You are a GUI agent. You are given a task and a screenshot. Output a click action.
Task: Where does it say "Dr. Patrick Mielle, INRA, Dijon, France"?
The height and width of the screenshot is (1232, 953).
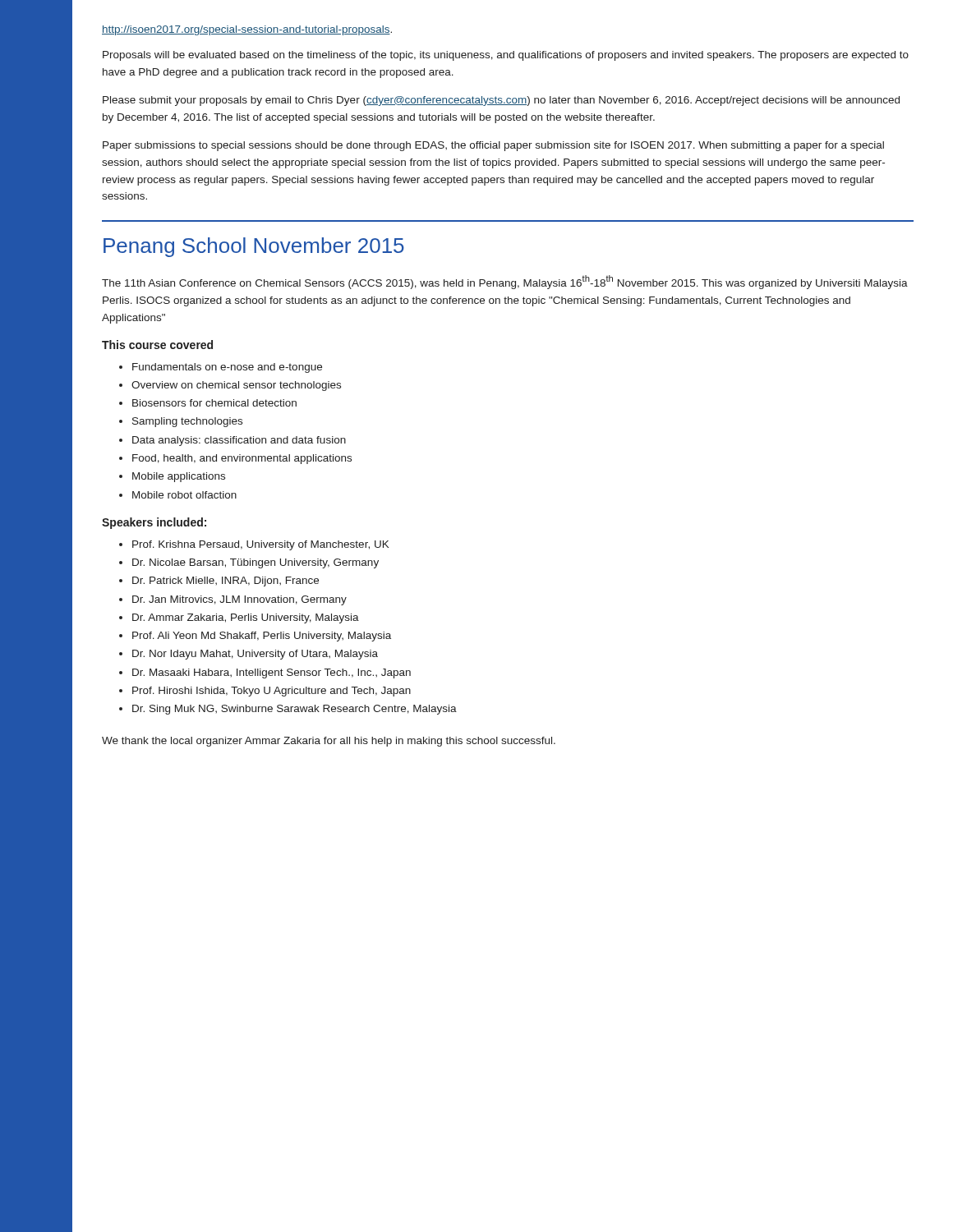225,581
